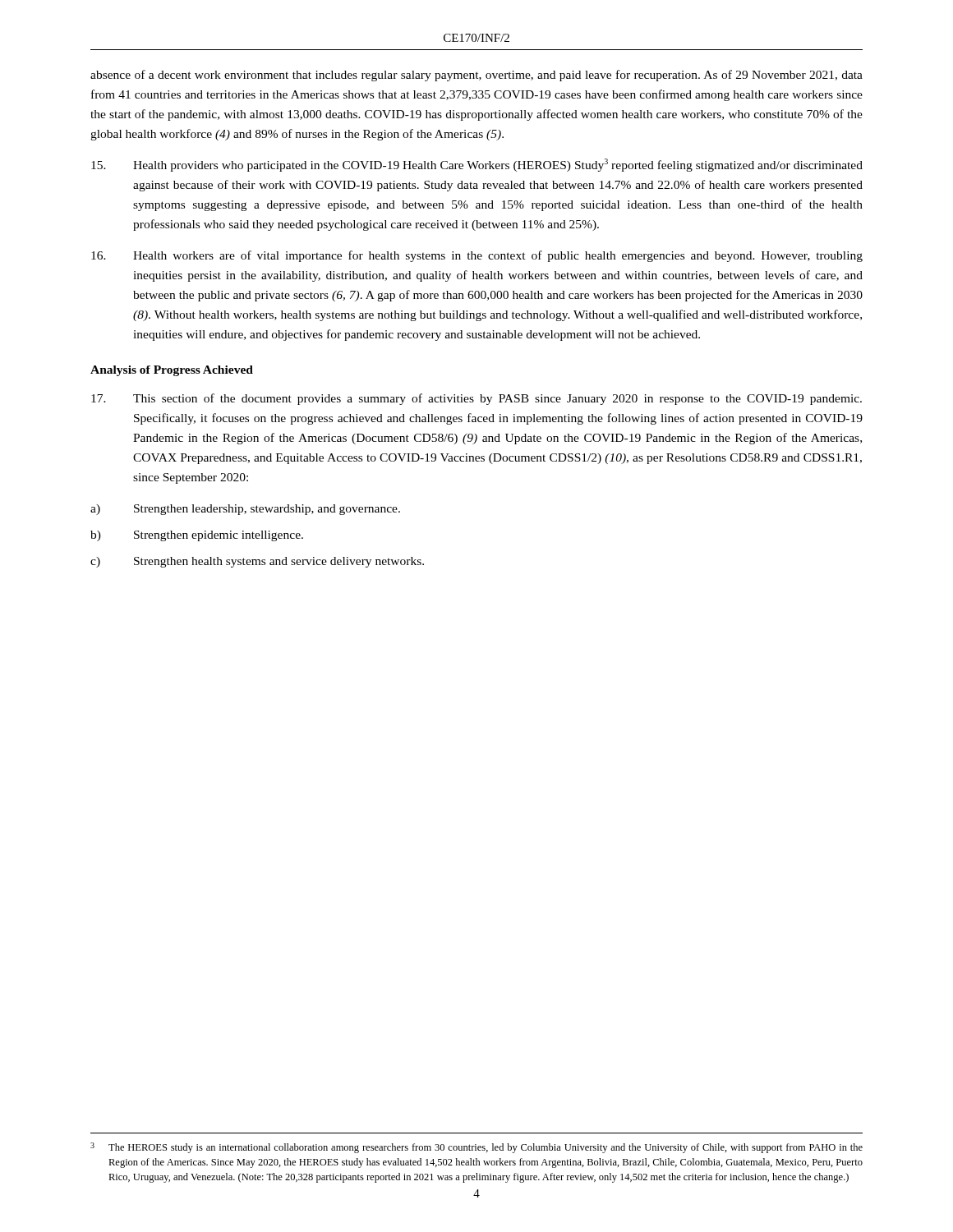Locate the text "Analysis of Progress Achieved"
This screenshot has height=1232, width=953.
[172, 369]
